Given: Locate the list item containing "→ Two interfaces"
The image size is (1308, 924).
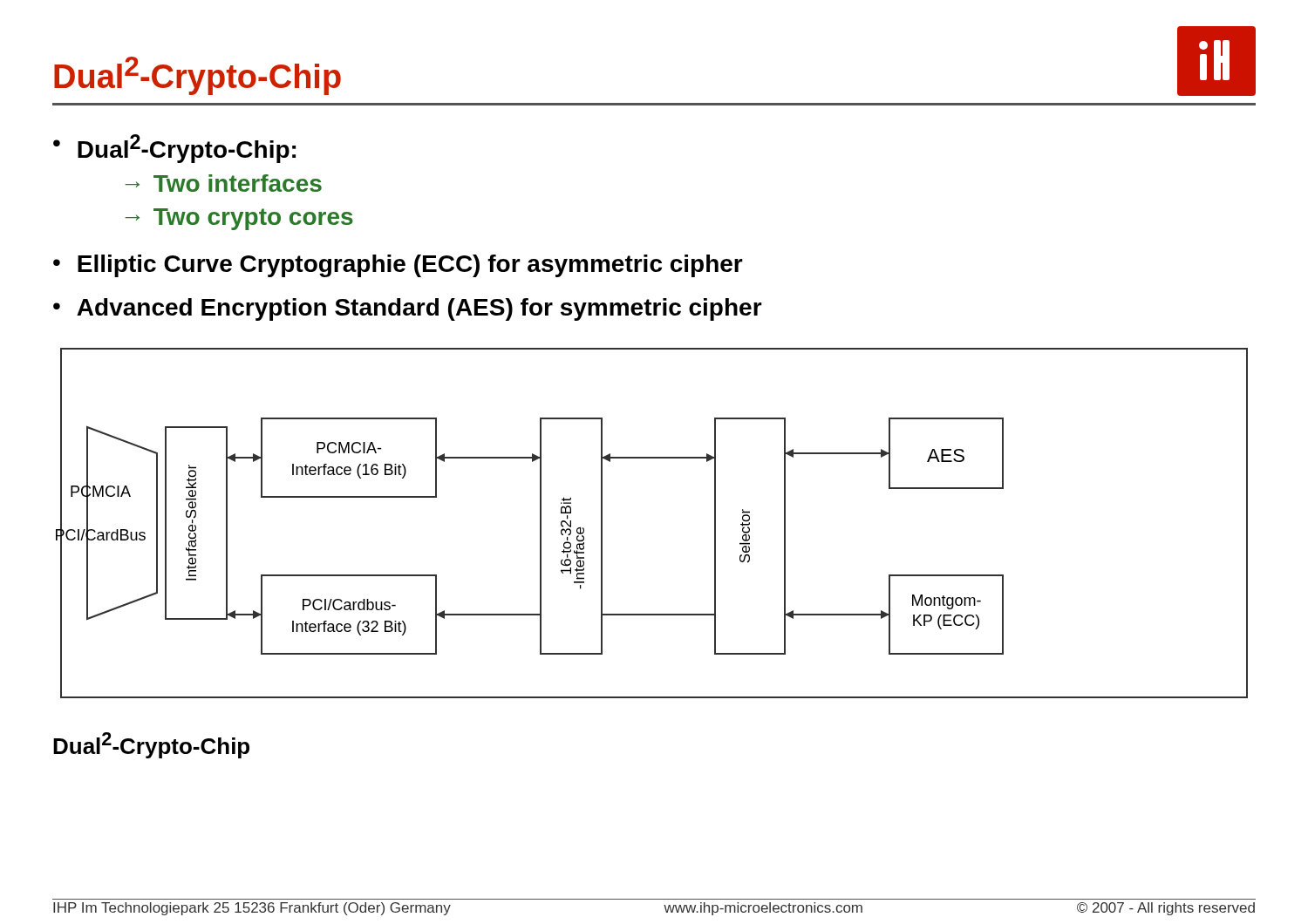Looking at the screenshot, I should click(221, 184).
